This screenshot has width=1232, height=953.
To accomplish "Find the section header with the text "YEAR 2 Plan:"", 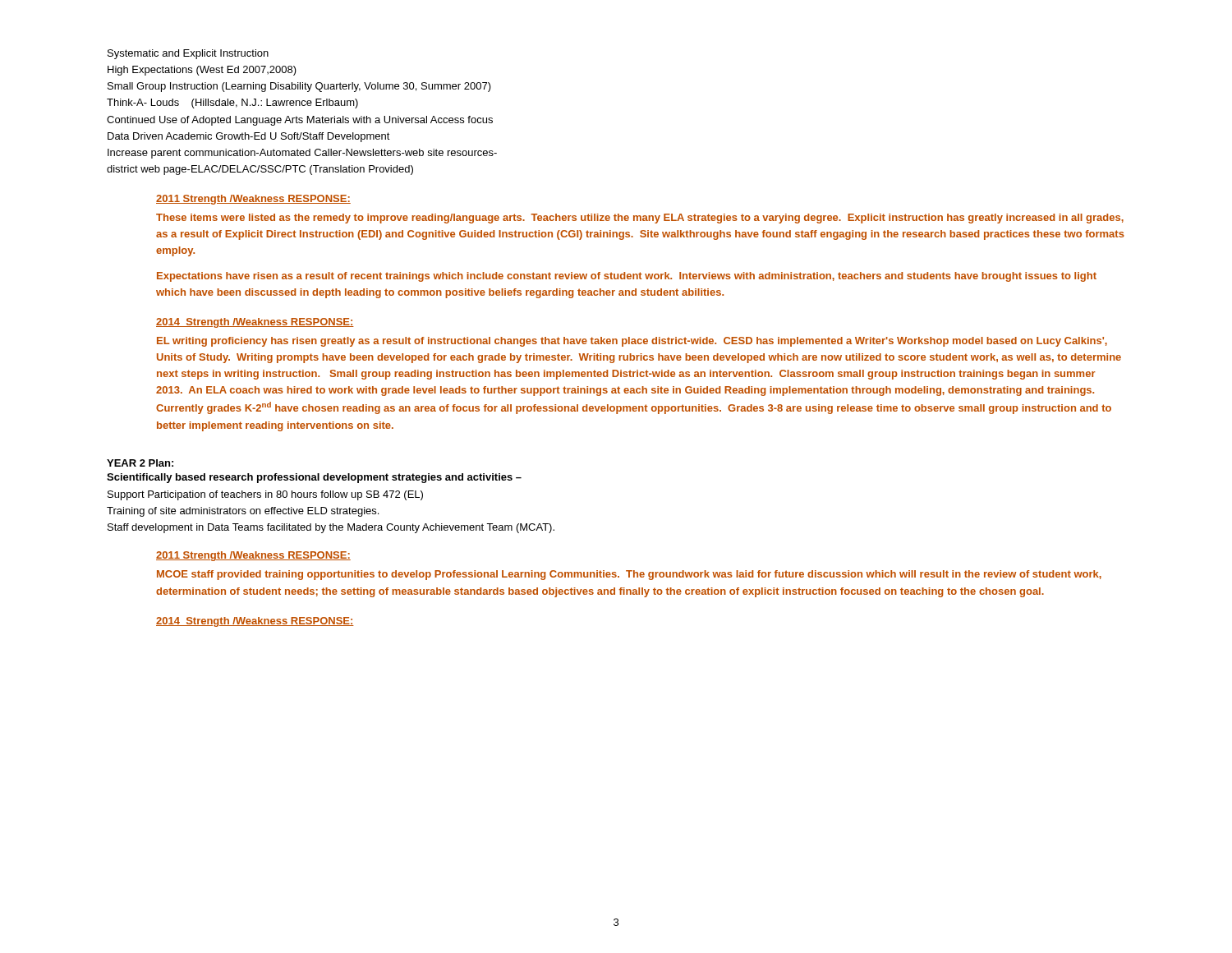I will (141, 463).
